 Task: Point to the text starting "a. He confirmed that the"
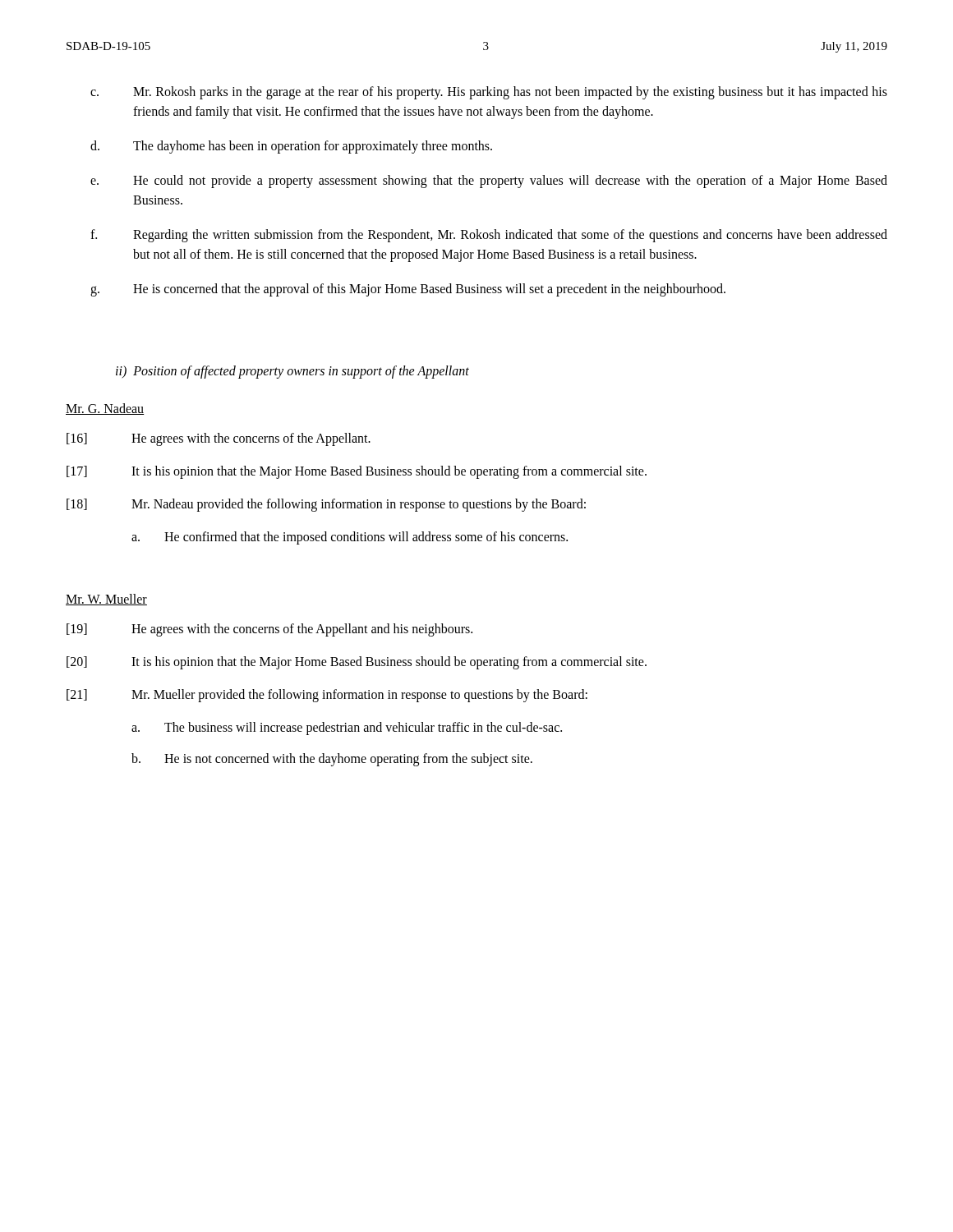(509, 537)
